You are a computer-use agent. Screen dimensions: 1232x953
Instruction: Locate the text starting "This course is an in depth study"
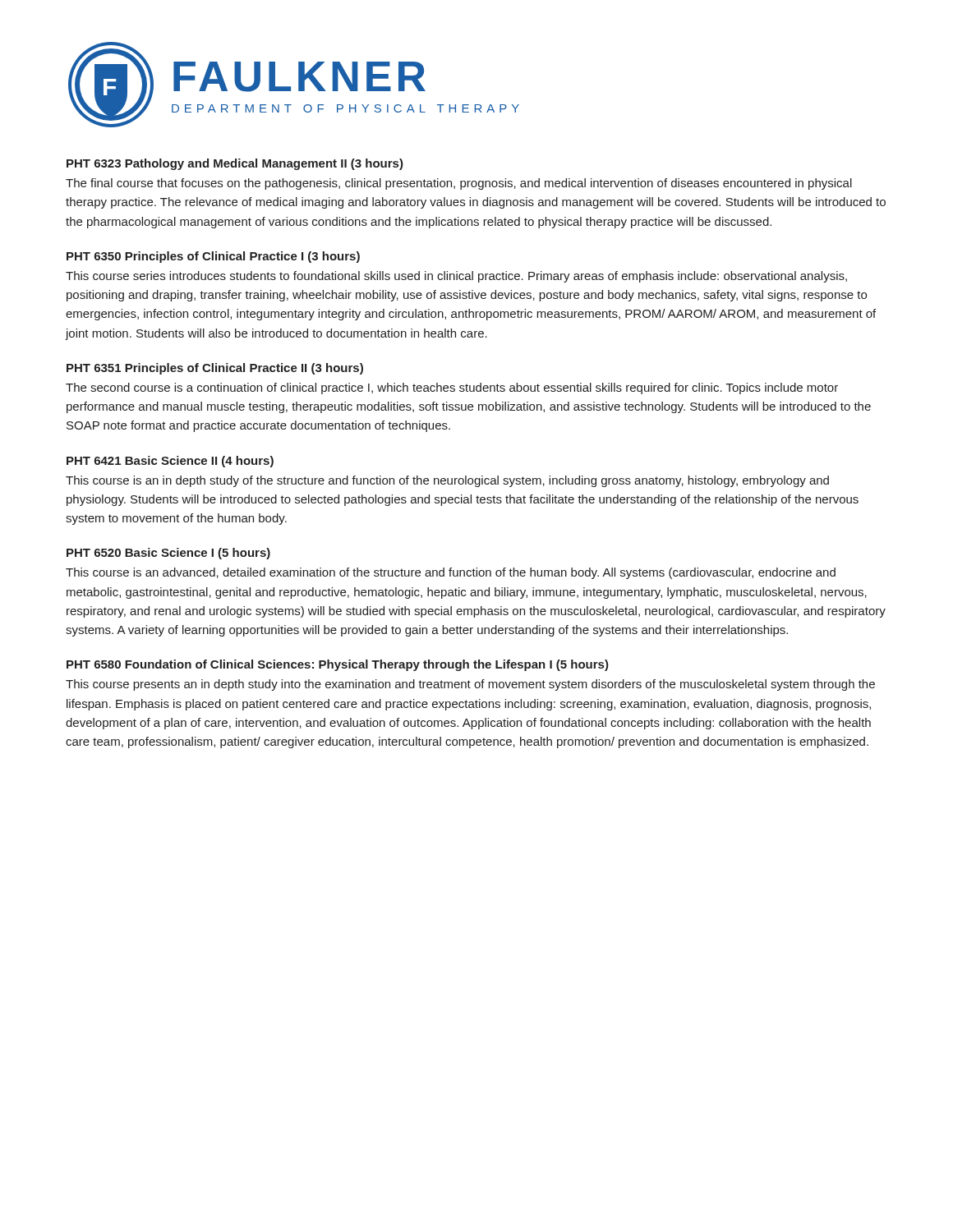click(462, 499)
